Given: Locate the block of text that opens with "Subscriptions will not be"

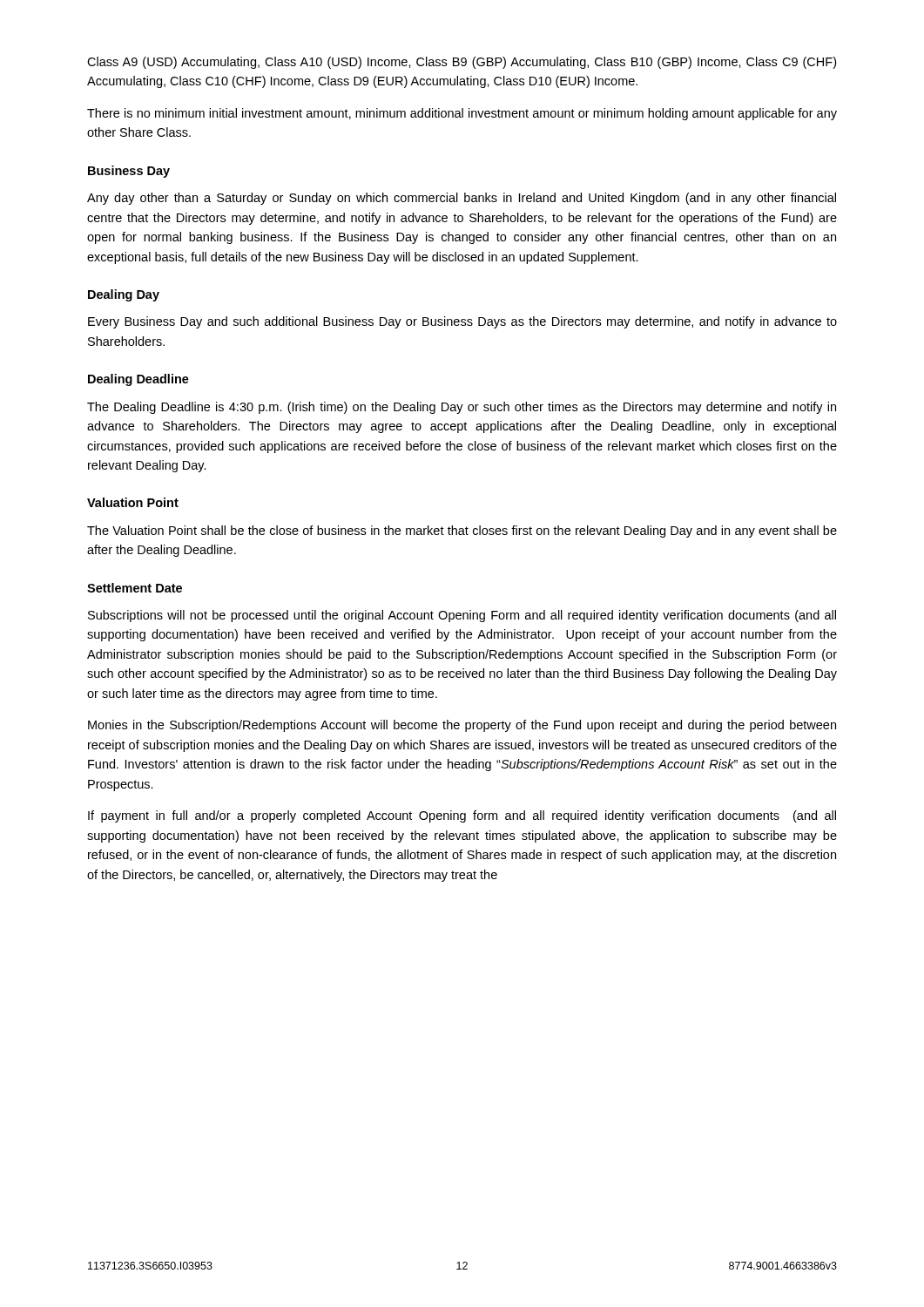Looking at the screenshot, I should pyautogui.click(x=462, y=654).
